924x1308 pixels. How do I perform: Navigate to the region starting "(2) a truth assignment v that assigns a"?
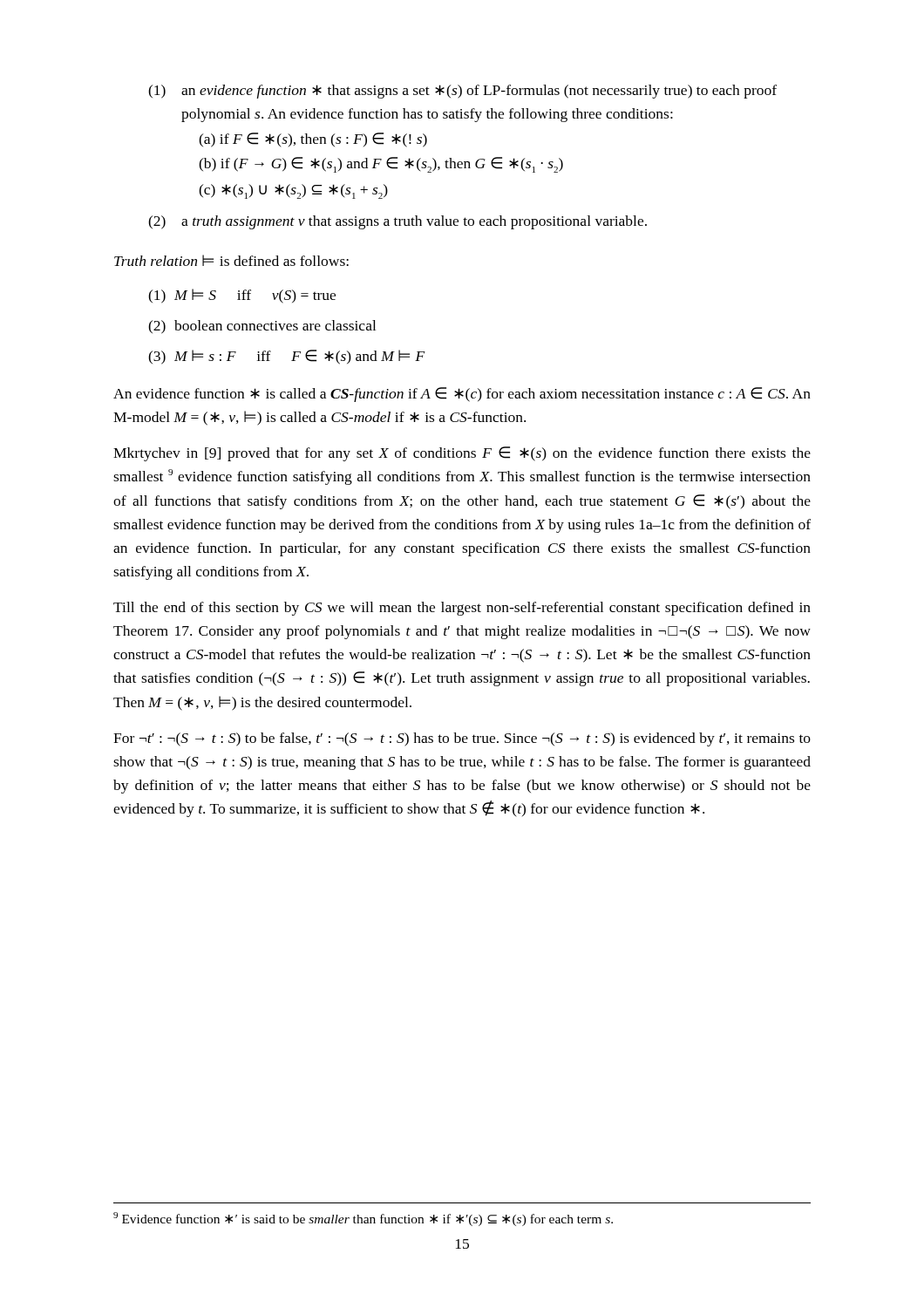(x=479, y=222)
